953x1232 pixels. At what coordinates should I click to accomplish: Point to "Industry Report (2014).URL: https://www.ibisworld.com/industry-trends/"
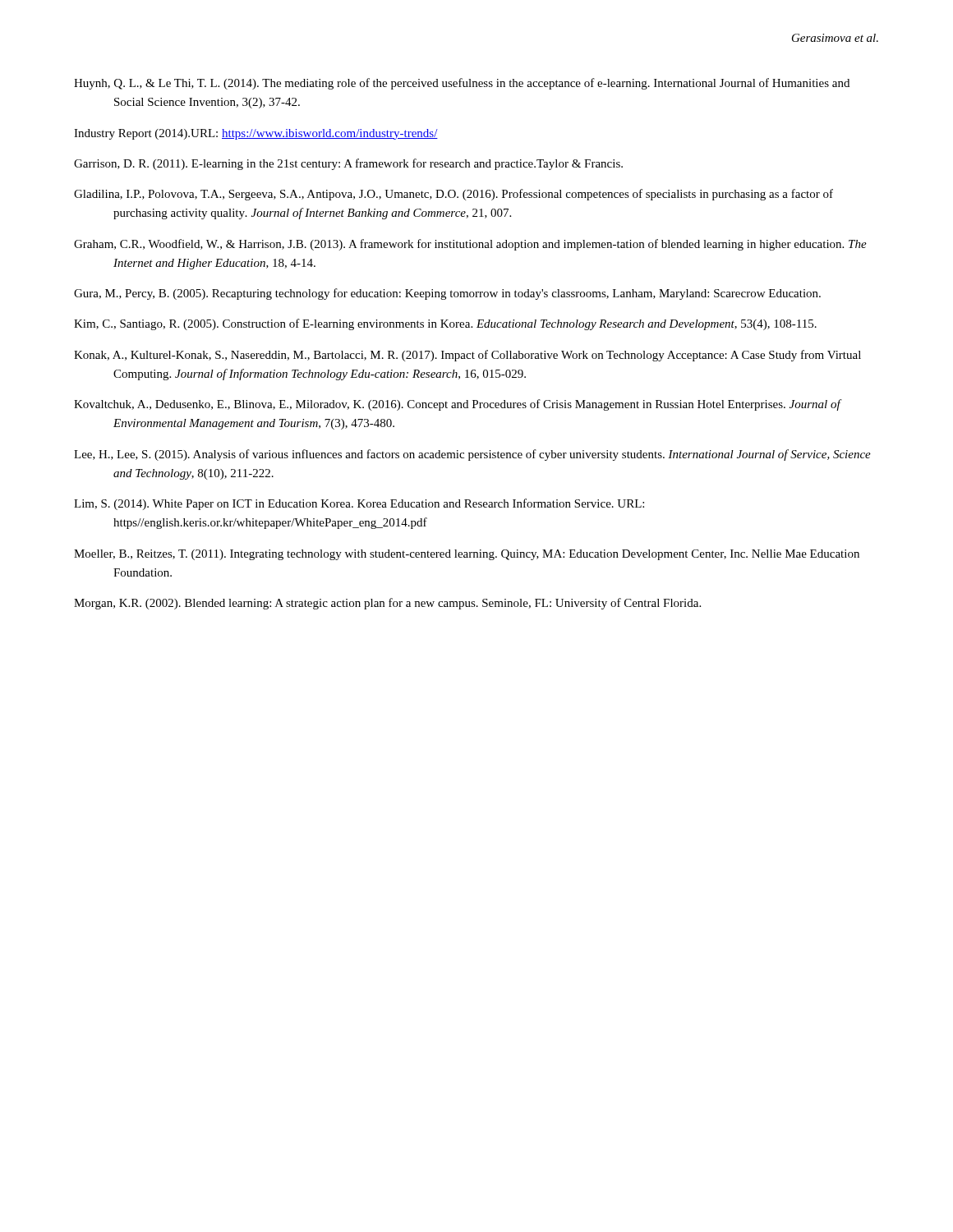coord(256,133)
